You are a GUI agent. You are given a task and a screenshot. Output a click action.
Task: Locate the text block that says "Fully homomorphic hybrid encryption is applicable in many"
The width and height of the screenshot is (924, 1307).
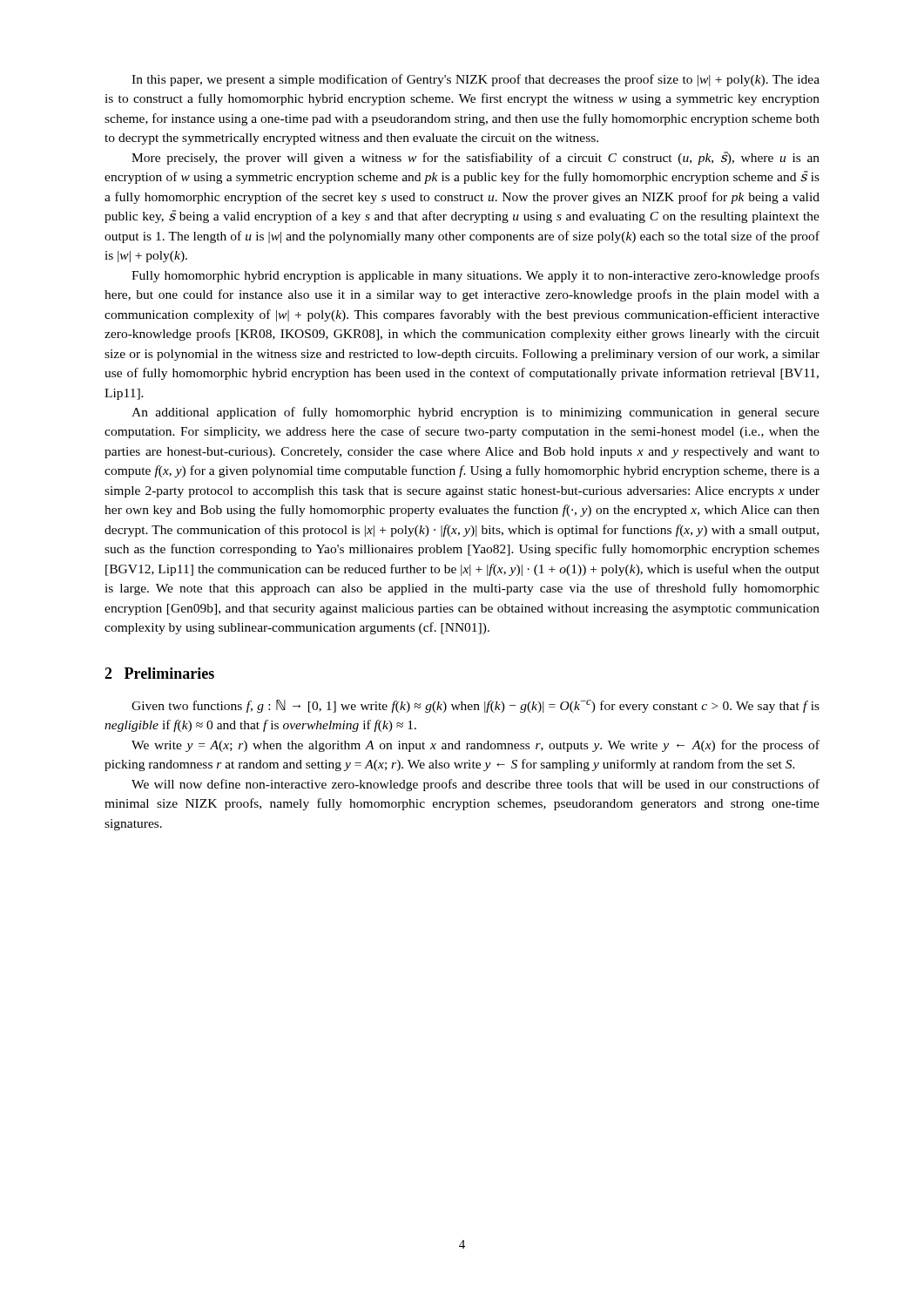462,334
